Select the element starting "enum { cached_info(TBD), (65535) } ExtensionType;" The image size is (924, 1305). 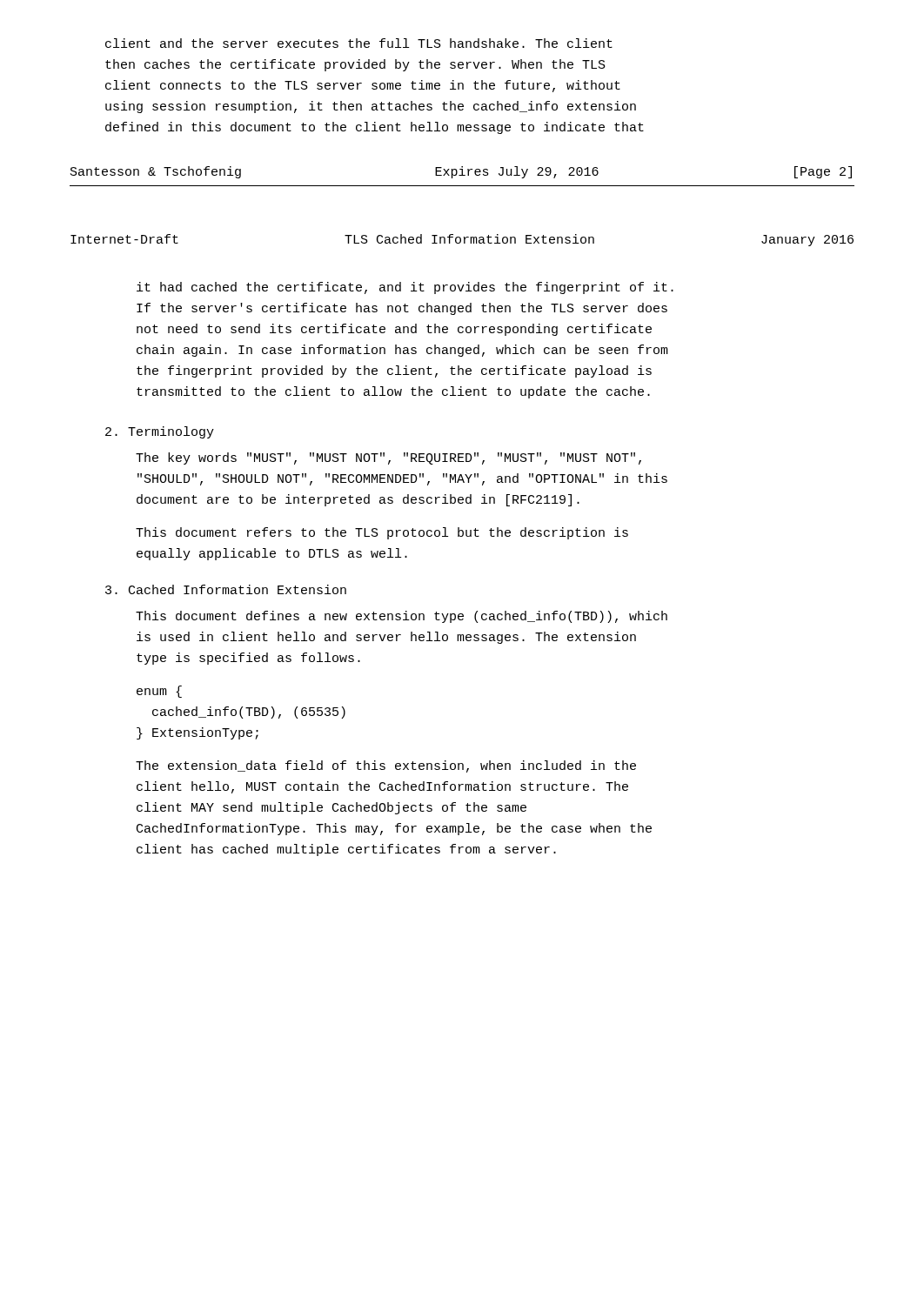point(241,713)
